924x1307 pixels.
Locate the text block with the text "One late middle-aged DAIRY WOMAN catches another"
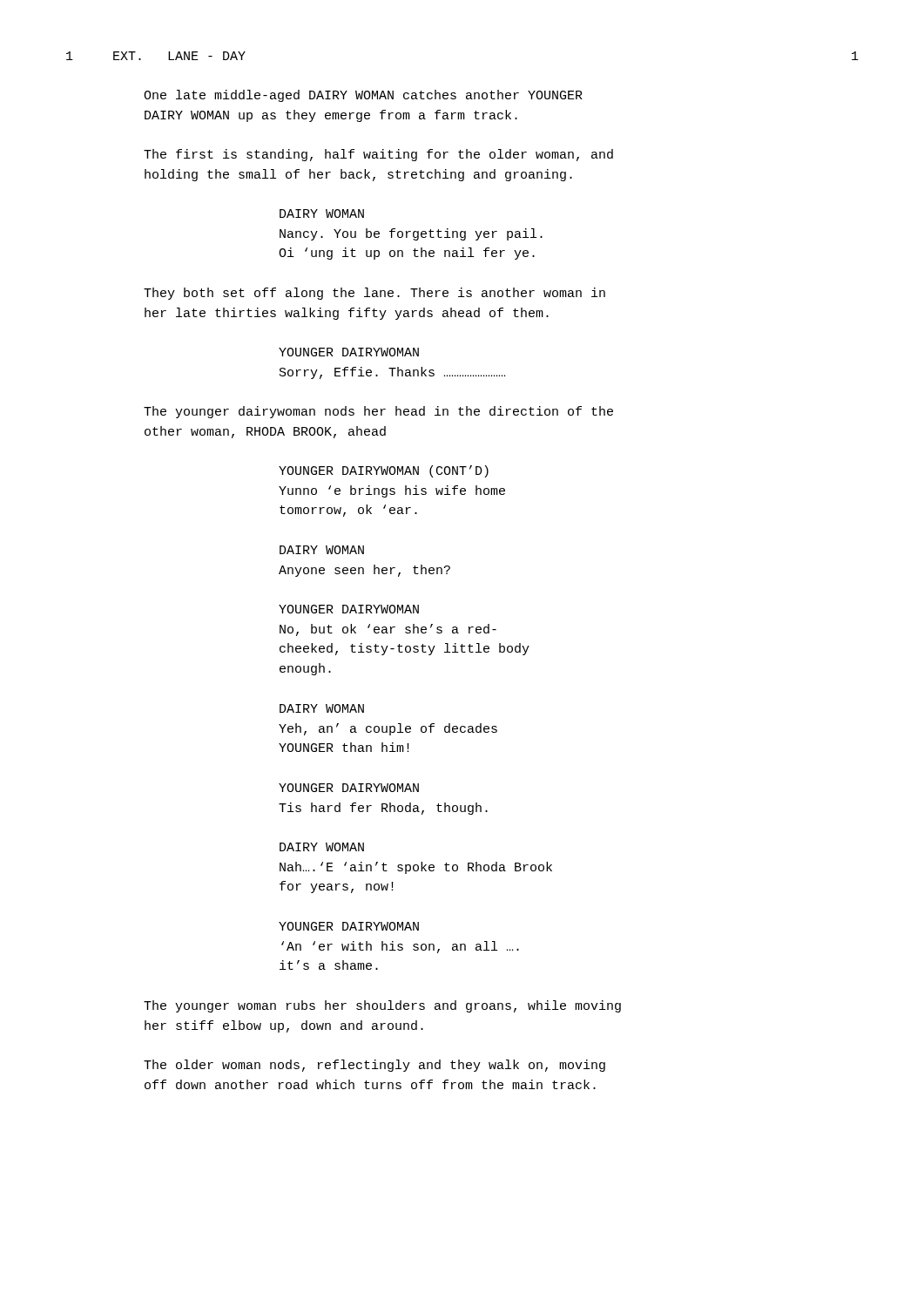363,106
